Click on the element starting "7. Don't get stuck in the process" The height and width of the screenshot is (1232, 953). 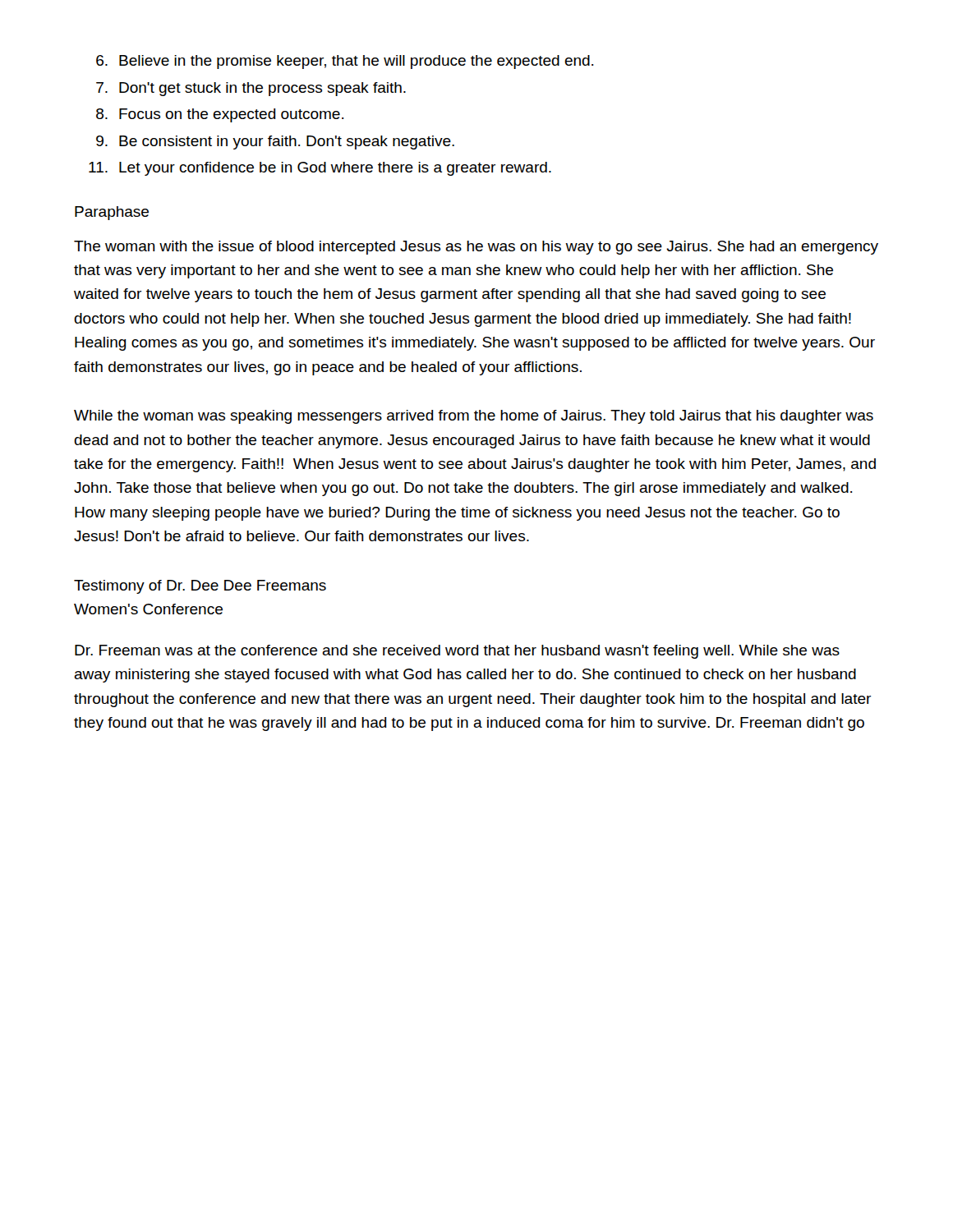pos(240,88)
